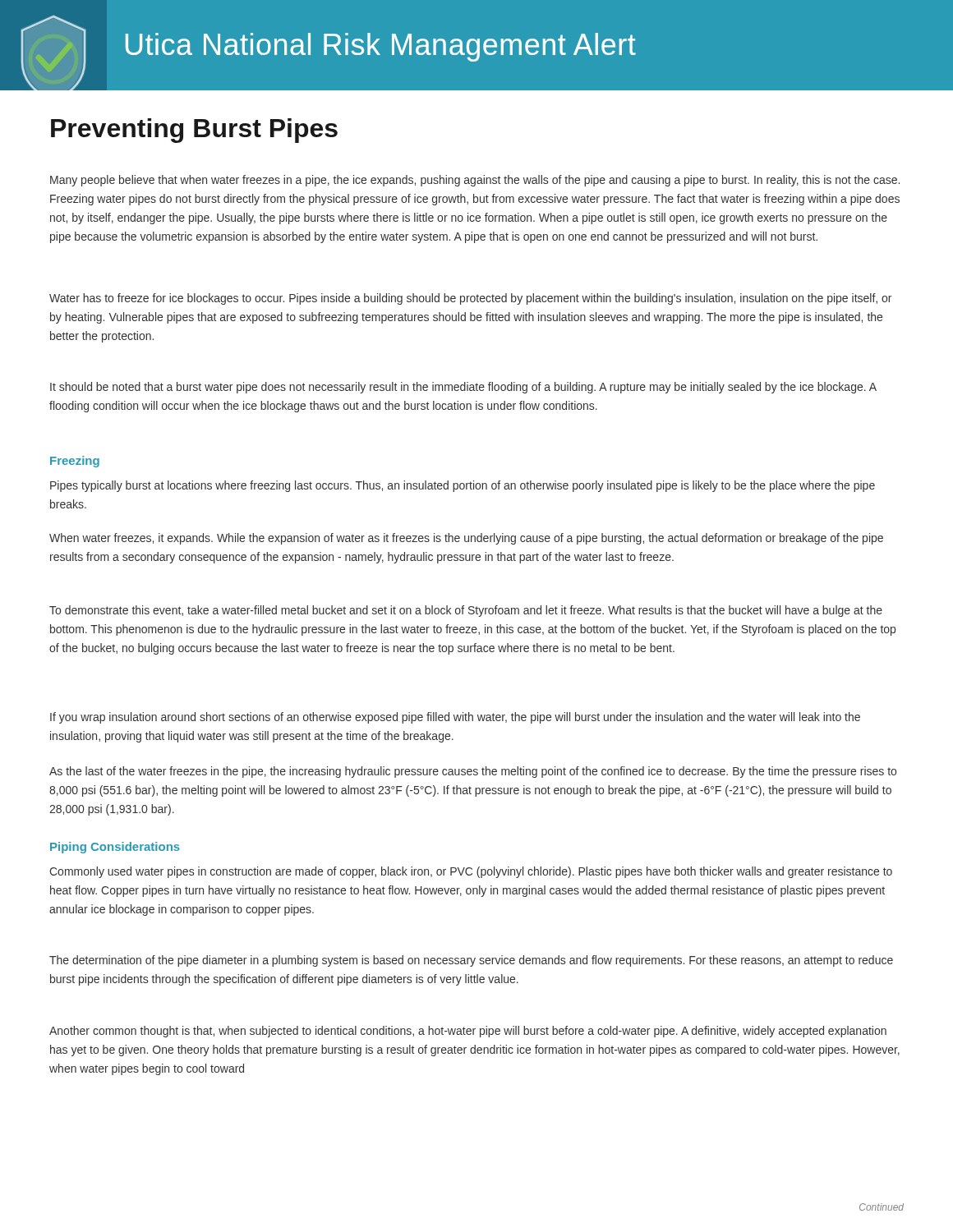The width and height of the screenshot is (953, 1232).
Task: Navigate to the text block starting "Preventing Burst Pipes"
Action: [x=194, y=131]
